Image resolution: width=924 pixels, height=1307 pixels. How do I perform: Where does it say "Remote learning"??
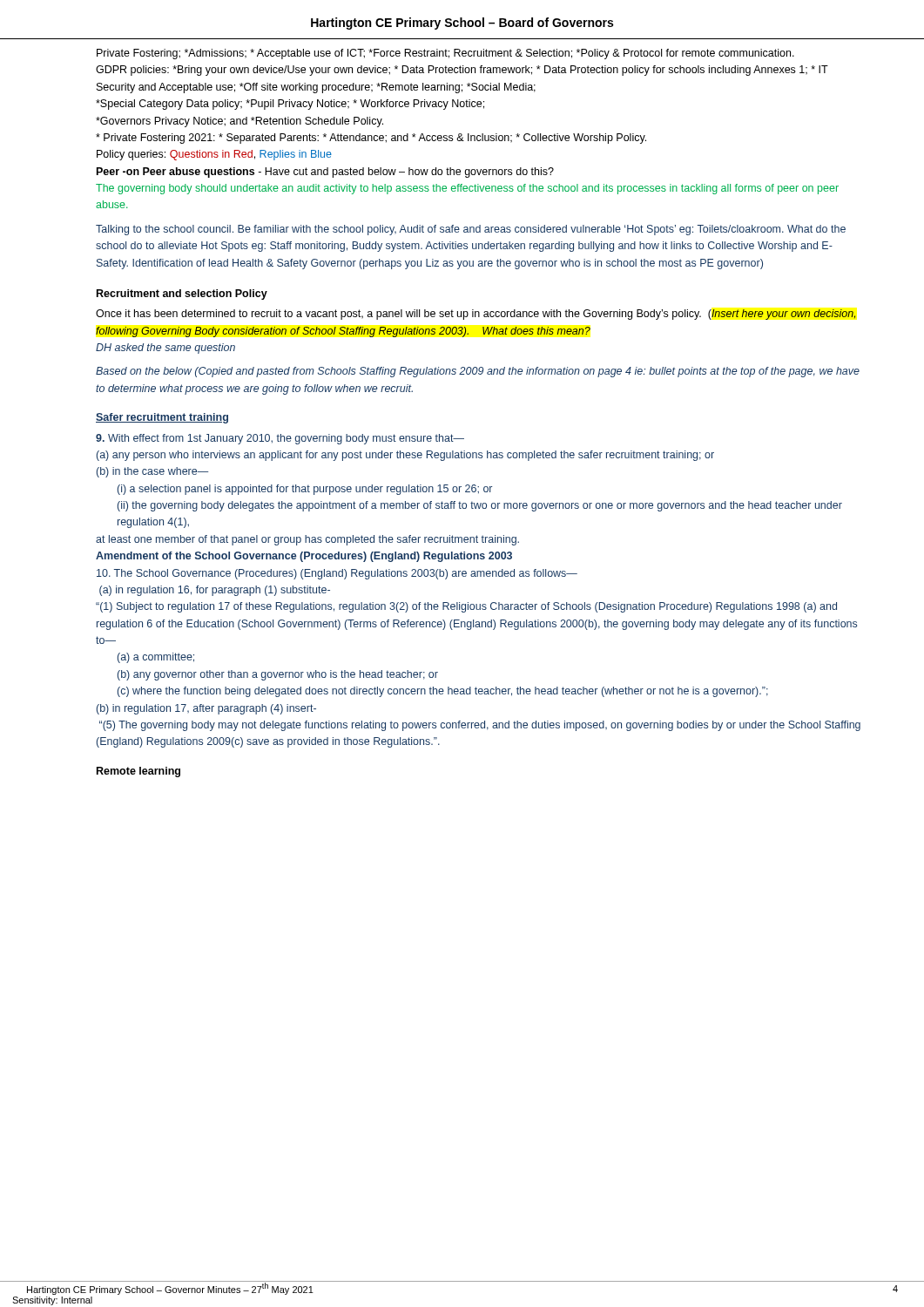coord(138,771)
